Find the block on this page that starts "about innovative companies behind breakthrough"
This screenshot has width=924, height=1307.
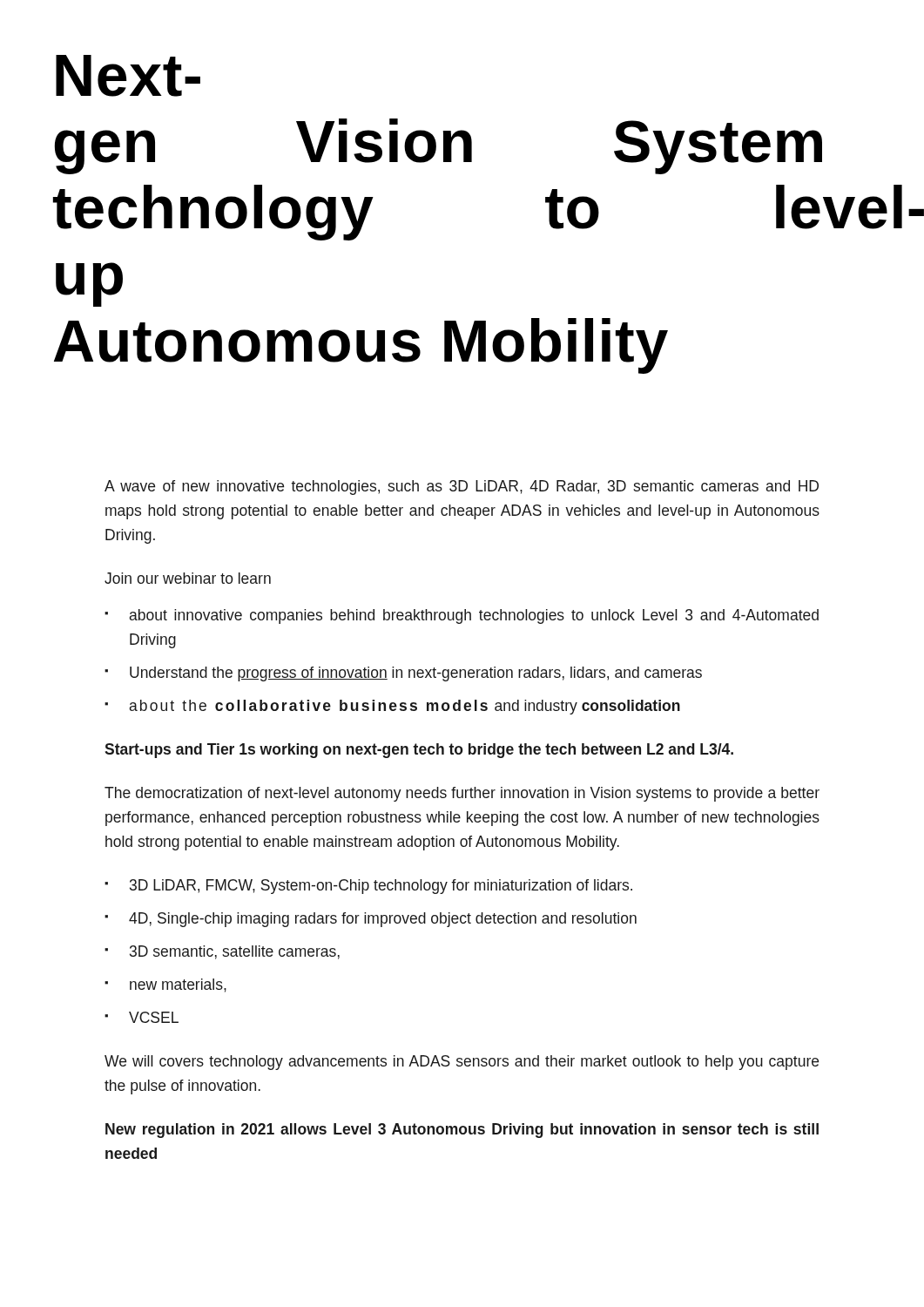tap(462, 627)
